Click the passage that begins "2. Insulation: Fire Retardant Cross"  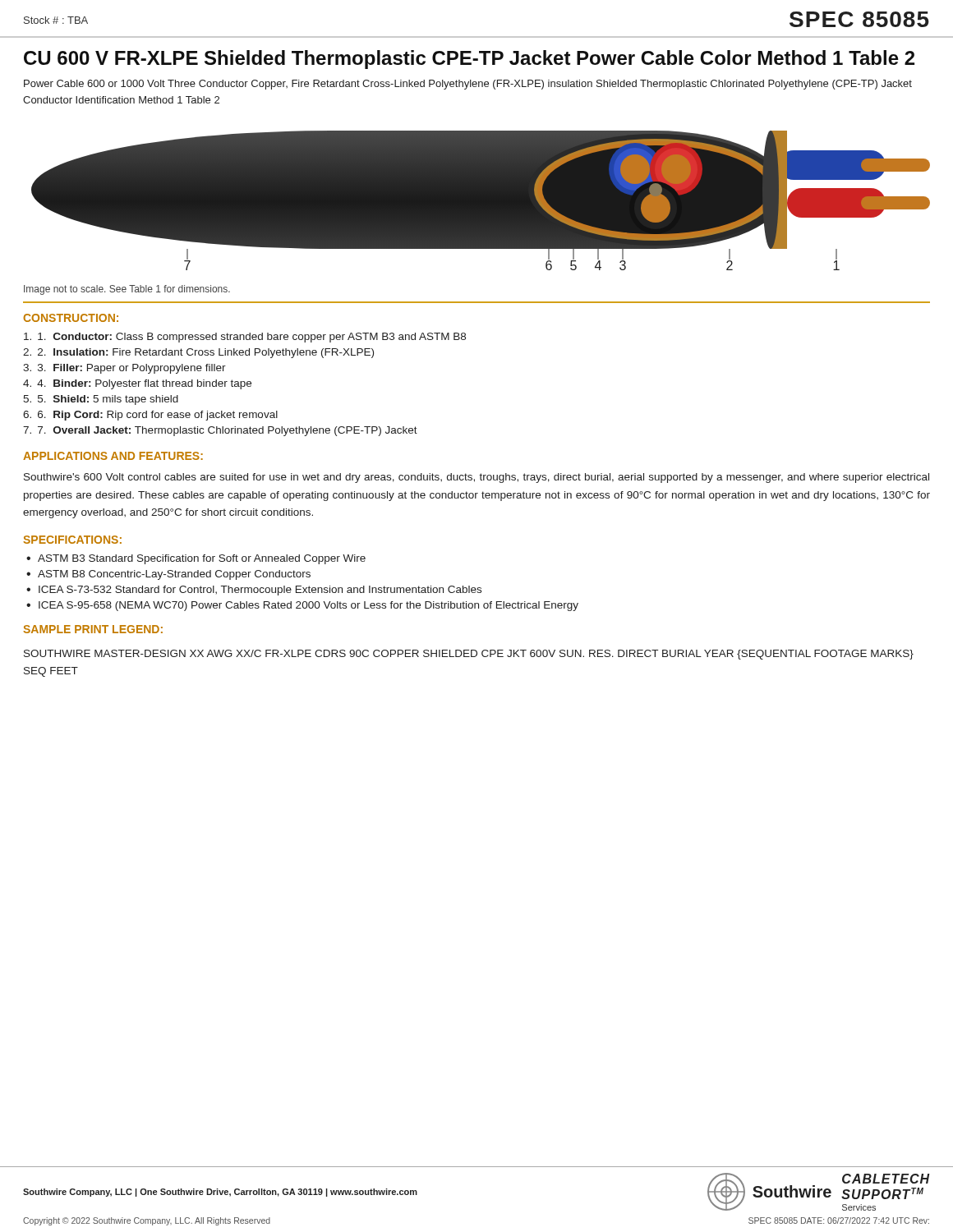point(206,352)
